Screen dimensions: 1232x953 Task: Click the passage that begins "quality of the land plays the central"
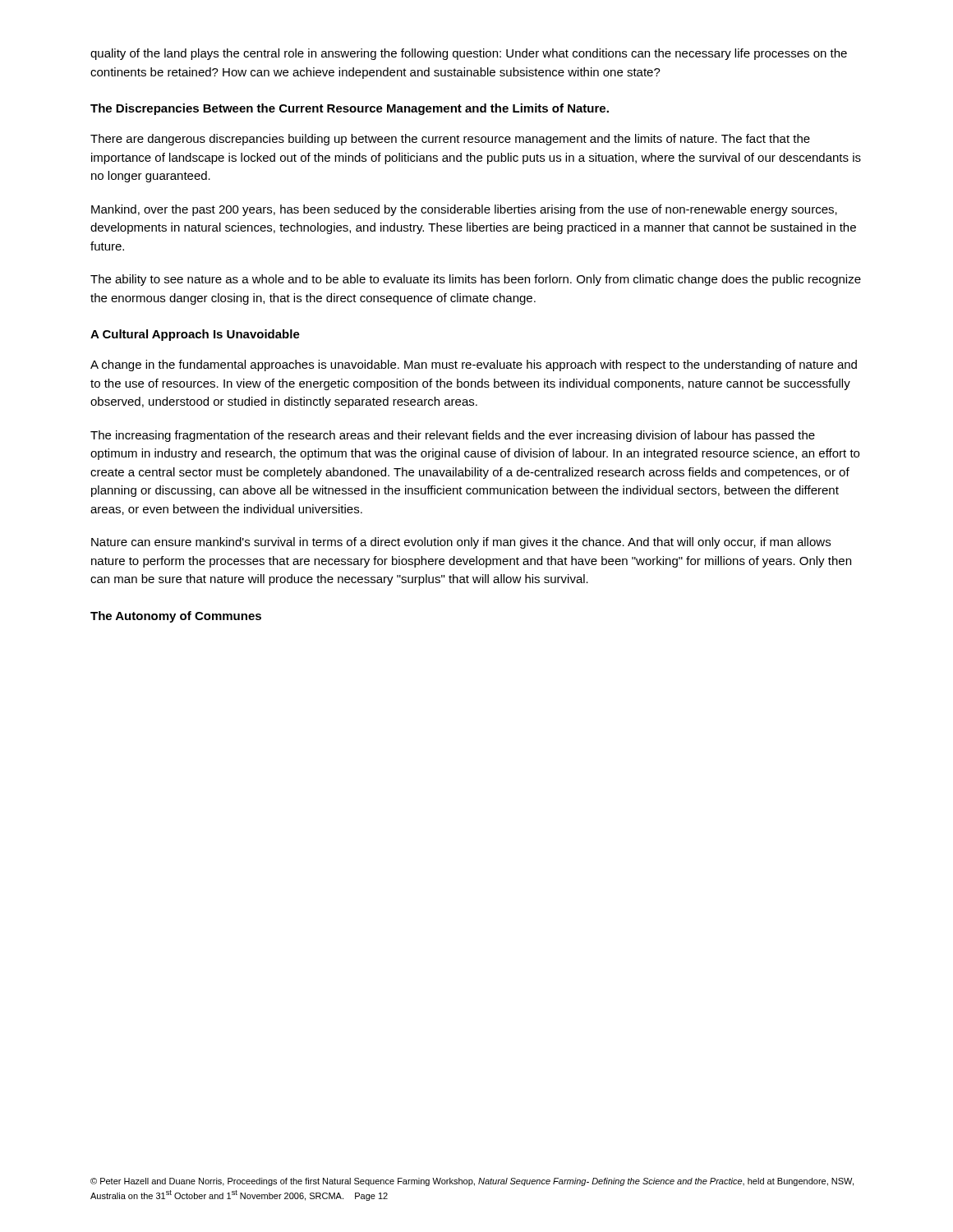pyautogui.click(x=469, y=62)
